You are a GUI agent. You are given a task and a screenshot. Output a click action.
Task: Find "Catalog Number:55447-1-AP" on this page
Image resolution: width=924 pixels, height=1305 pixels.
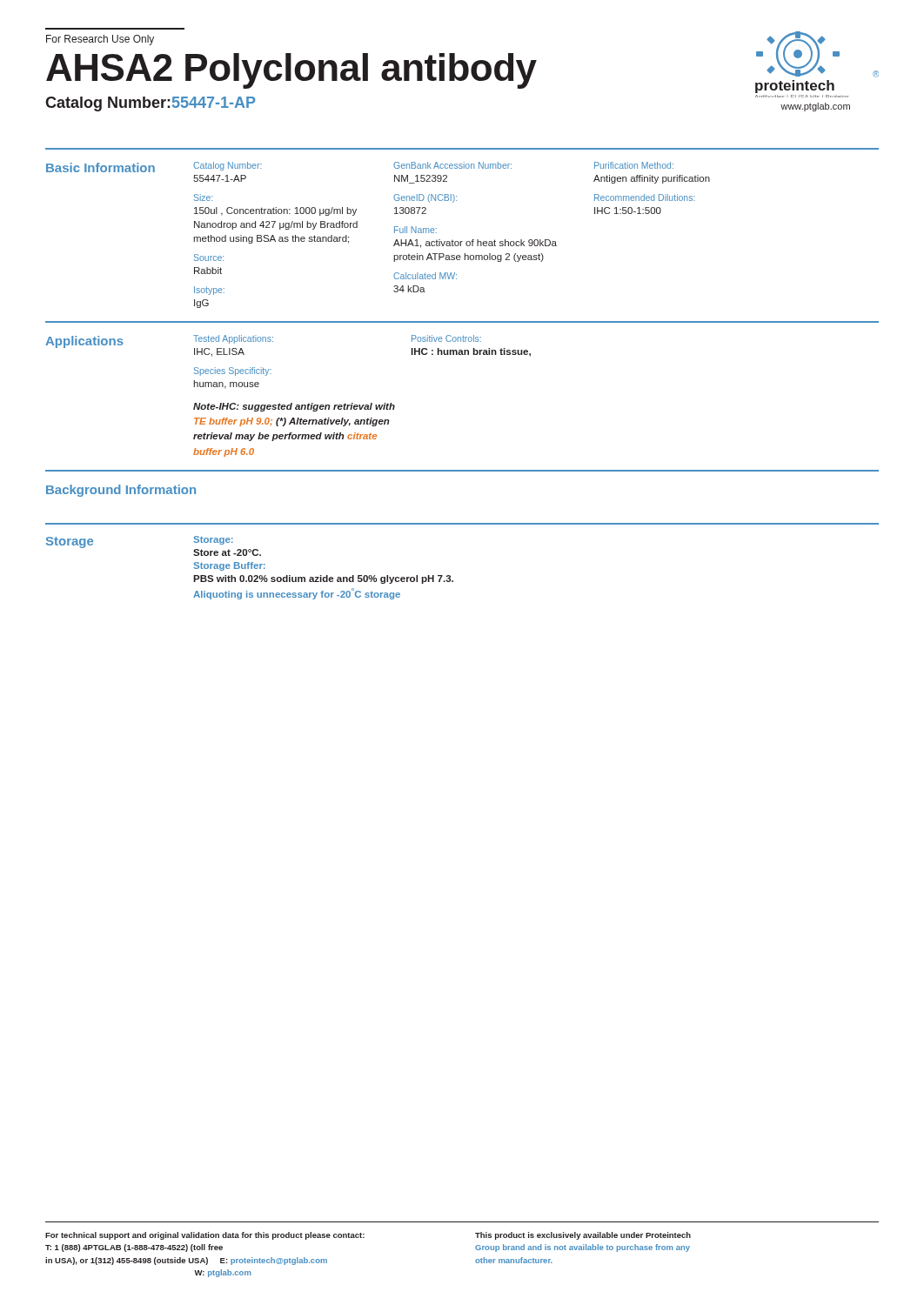(151, 103)
